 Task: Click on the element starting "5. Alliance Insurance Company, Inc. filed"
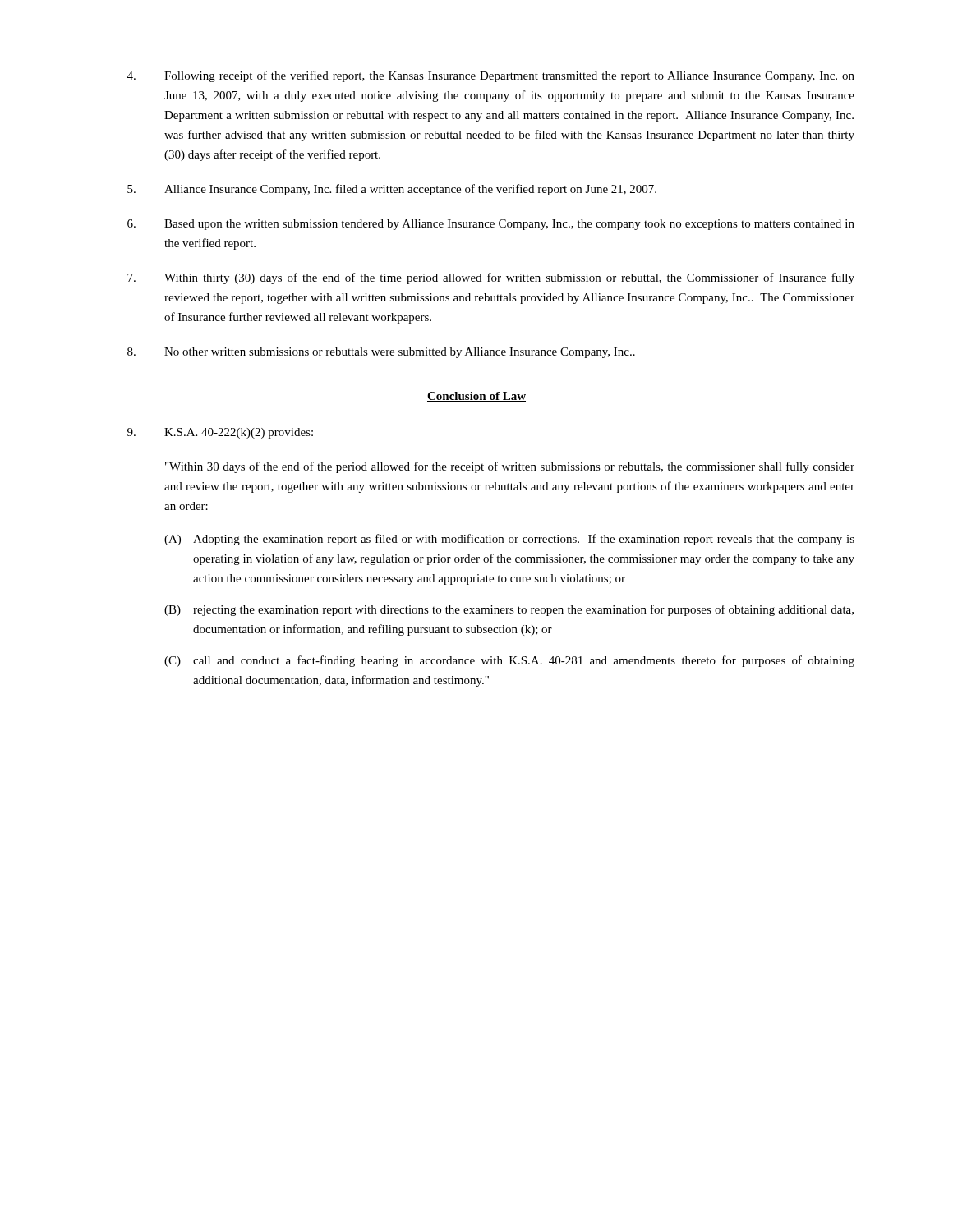pos(476,189)
